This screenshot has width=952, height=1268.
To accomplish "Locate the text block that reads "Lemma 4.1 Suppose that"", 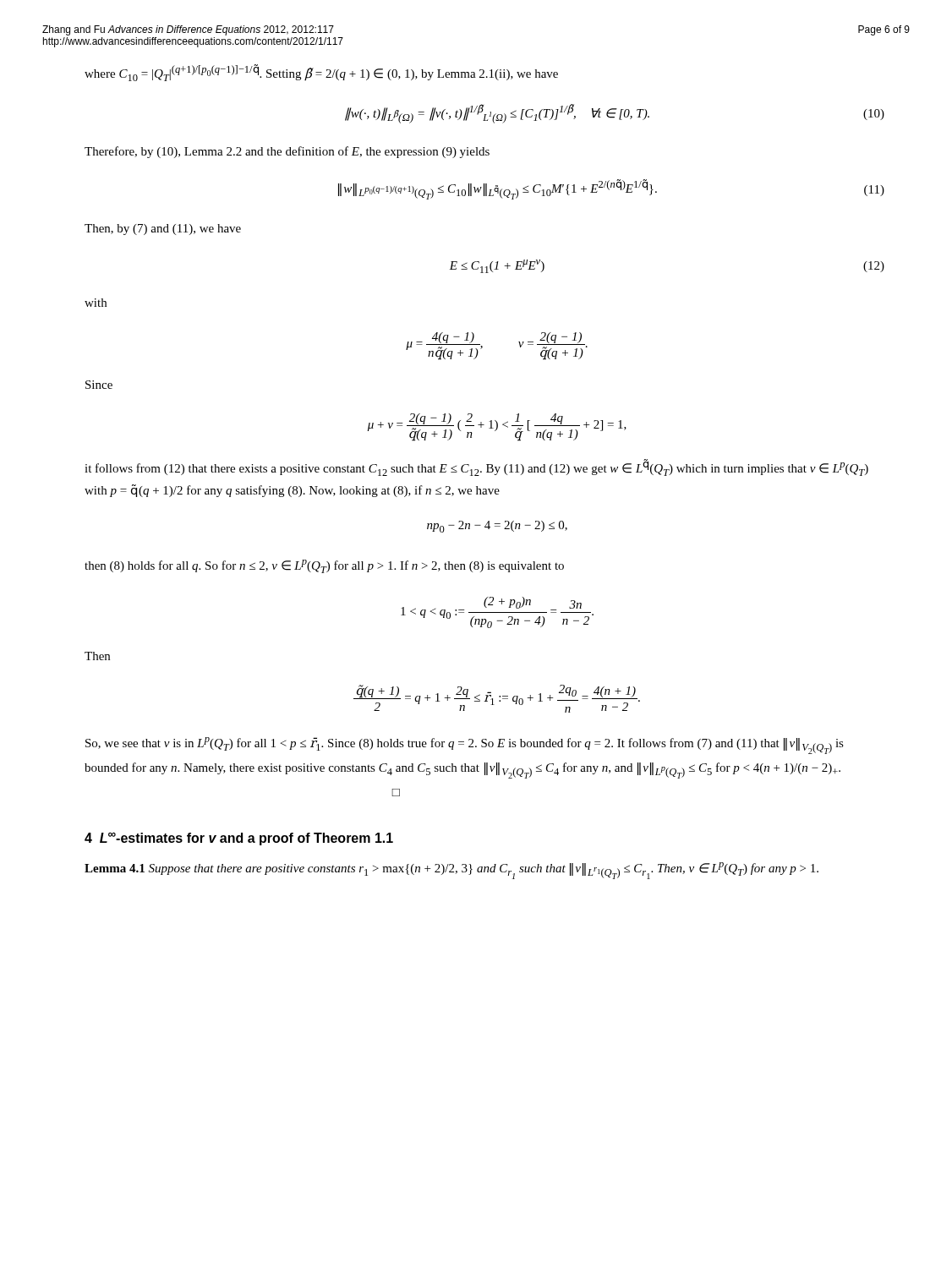I will 452,869.
